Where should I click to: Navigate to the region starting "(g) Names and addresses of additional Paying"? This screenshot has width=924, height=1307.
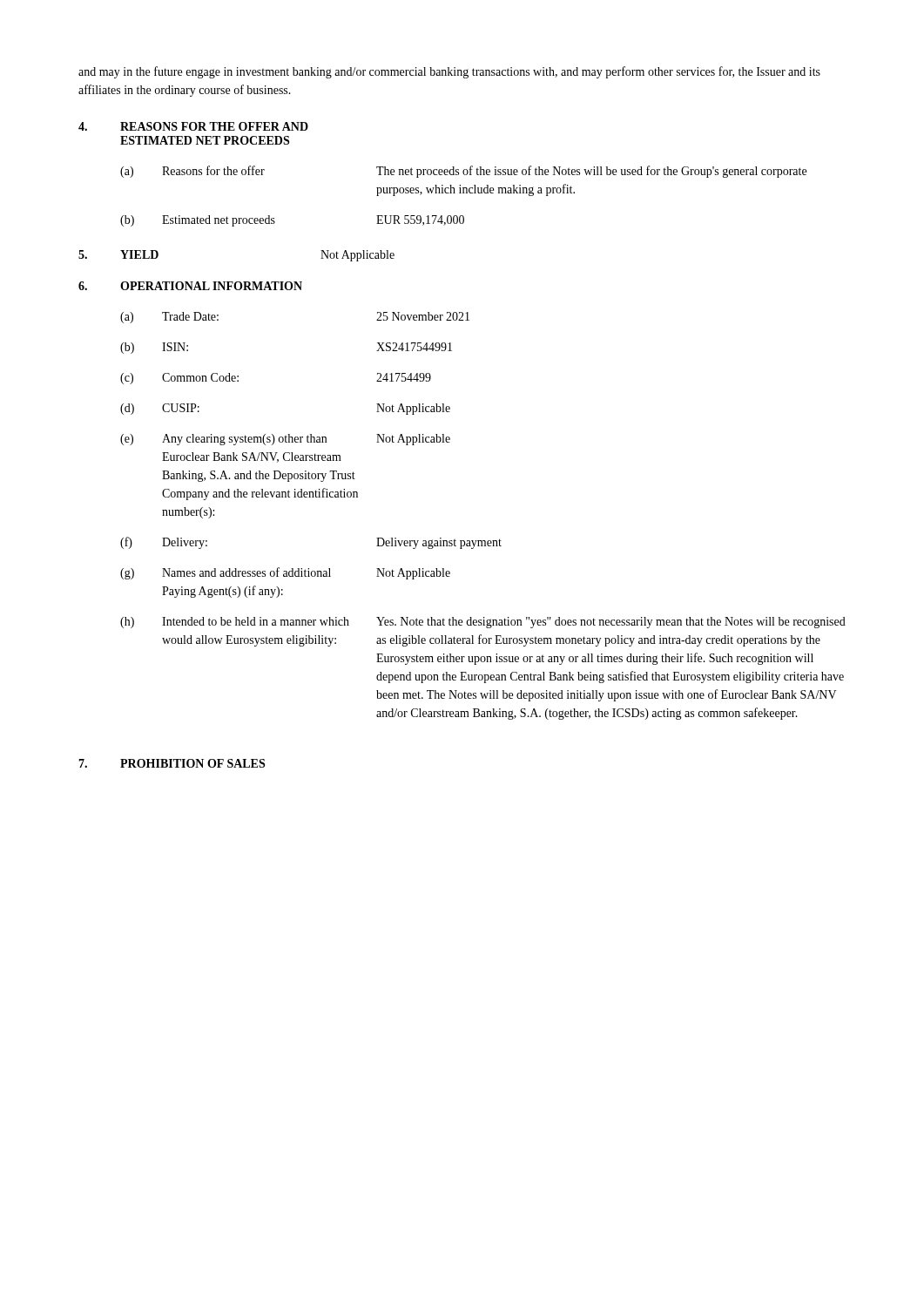click(285, 573)
